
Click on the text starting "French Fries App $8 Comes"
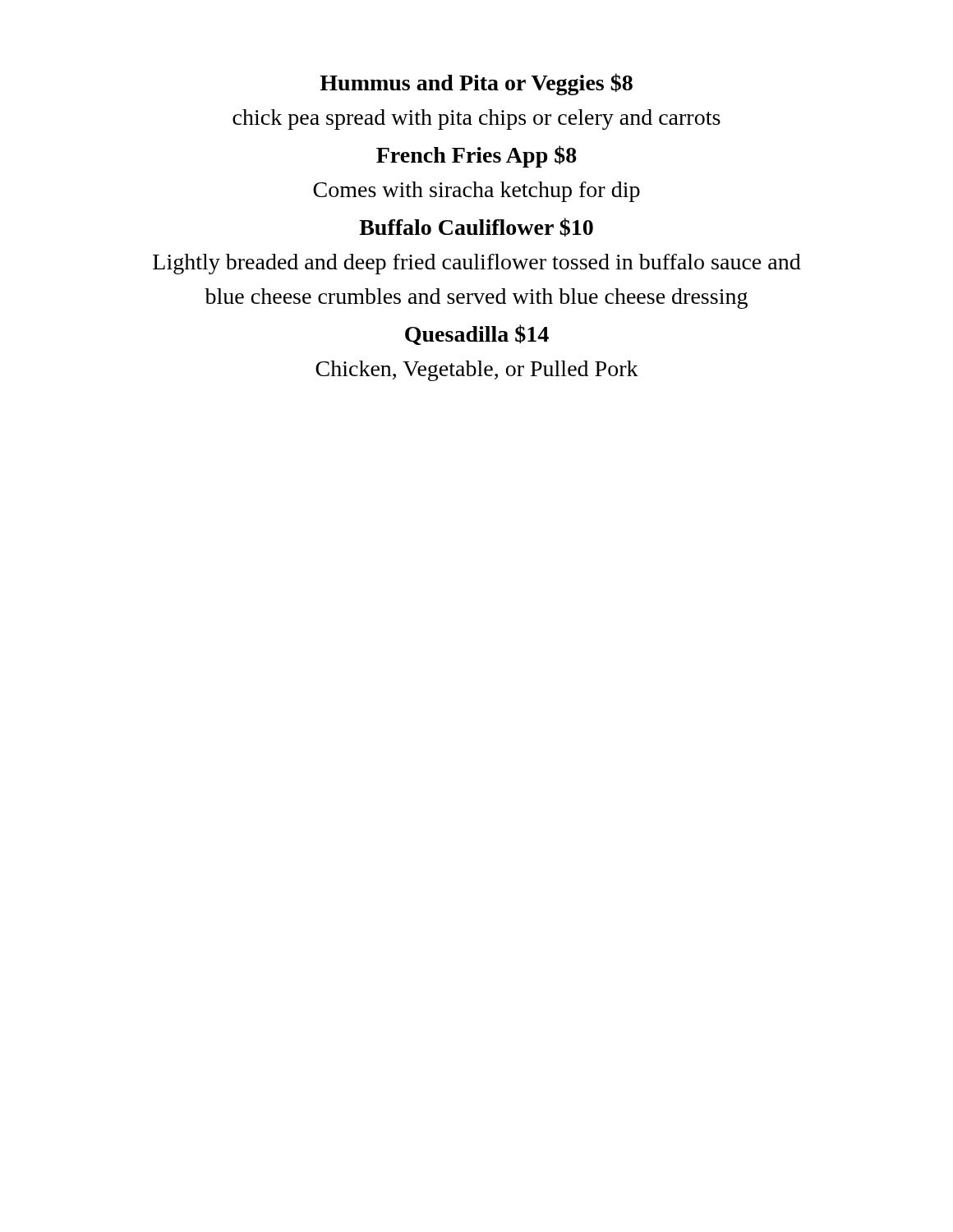tap(476, 172)
